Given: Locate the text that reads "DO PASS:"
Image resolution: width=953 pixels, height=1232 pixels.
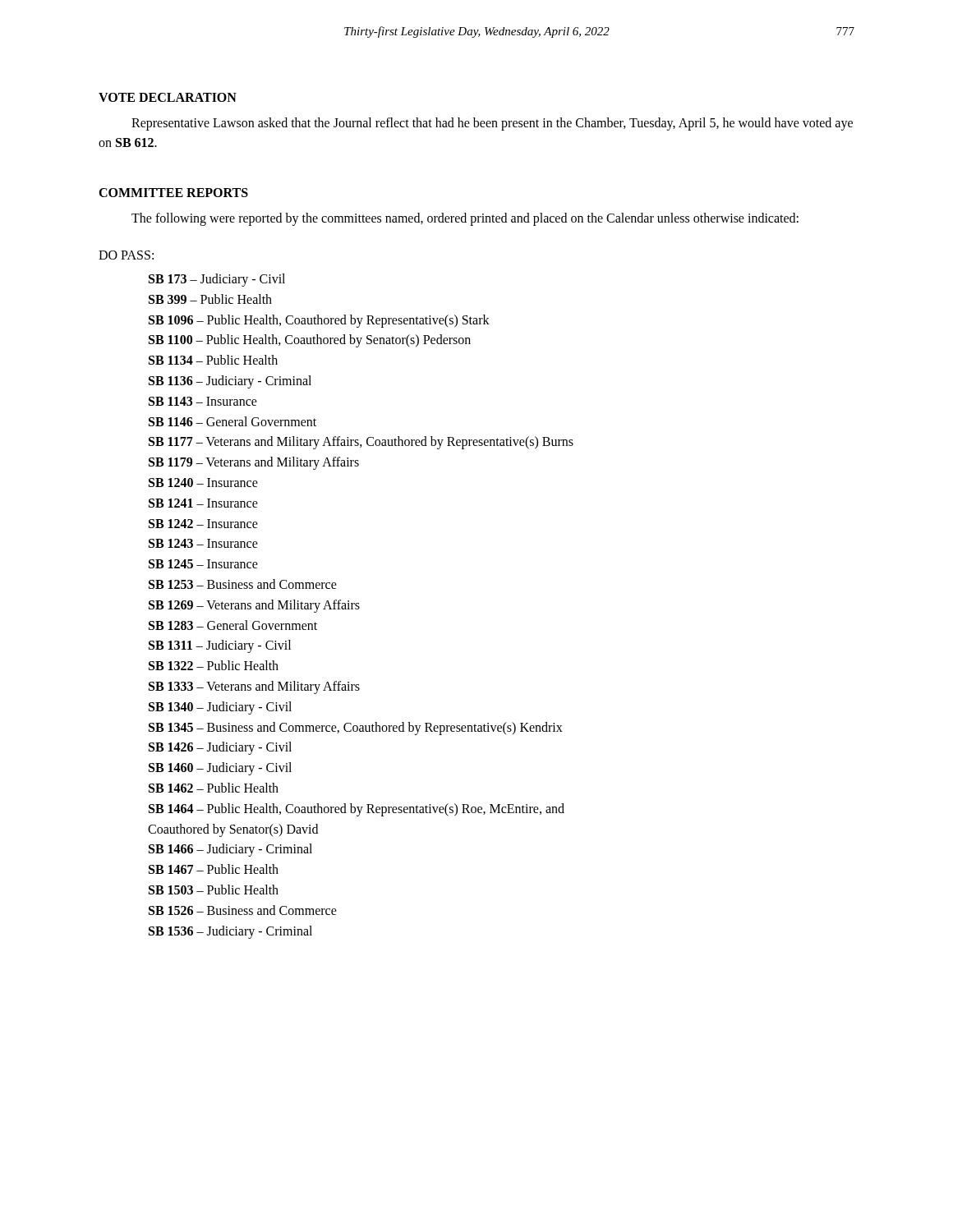Looking at the screenshot, I should click(x=127, y=255).
